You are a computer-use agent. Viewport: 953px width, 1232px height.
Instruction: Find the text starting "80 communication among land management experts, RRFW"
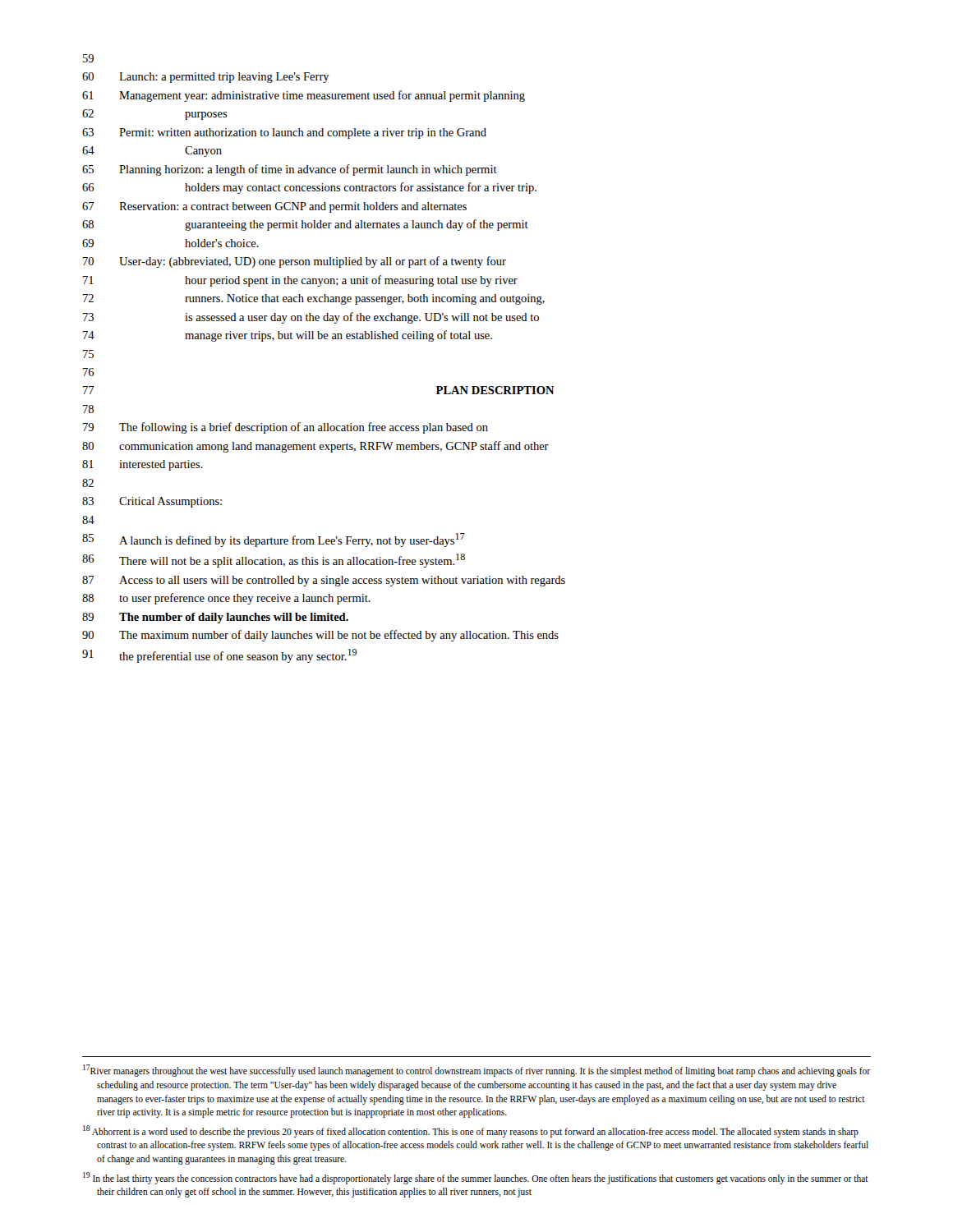coord(476,446)
